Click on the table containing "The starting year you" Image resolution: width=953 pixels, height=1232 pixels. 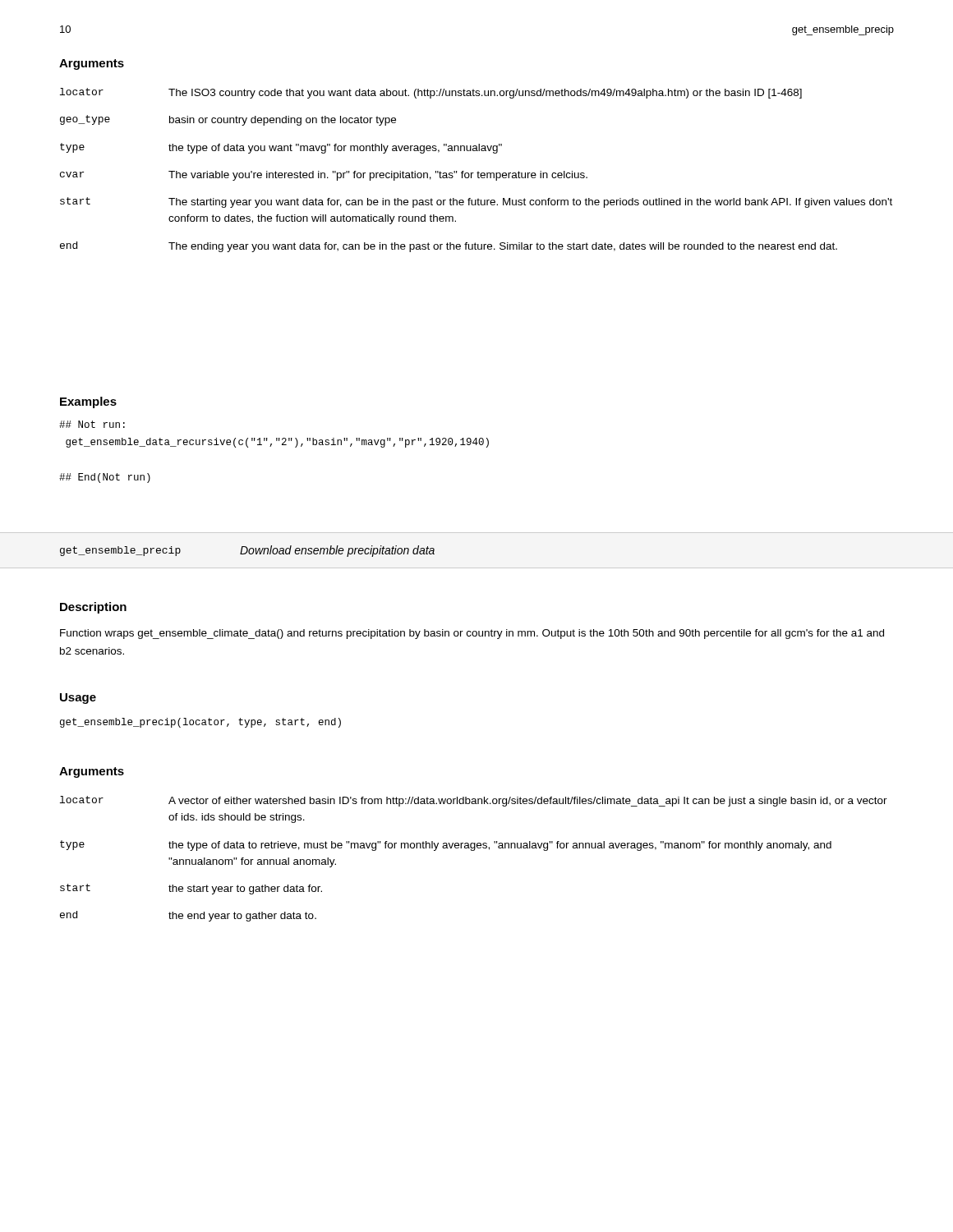tap(476, 171)
